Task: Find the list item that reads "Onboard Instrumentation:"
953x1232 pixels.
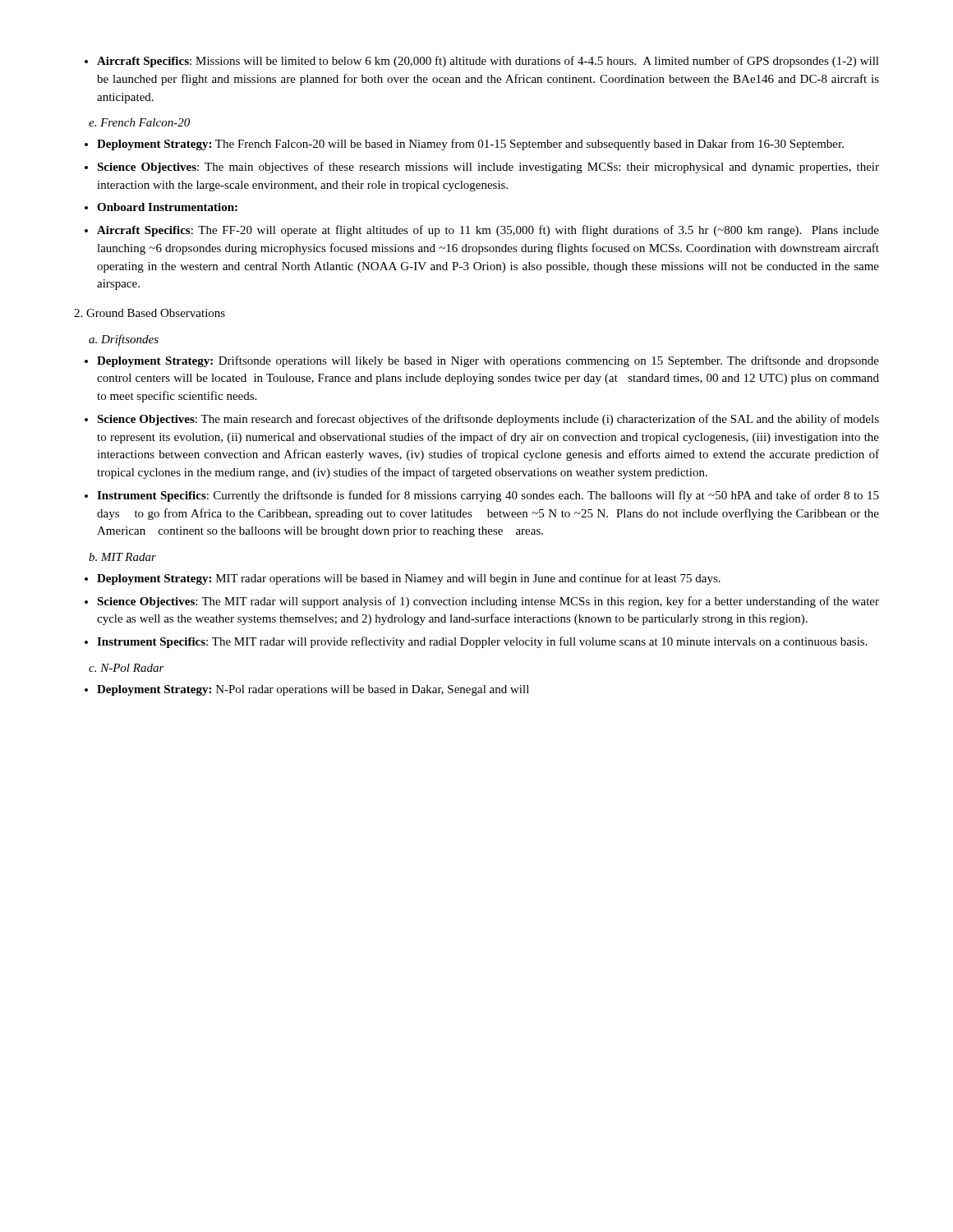Action: [x=168, y=207]
